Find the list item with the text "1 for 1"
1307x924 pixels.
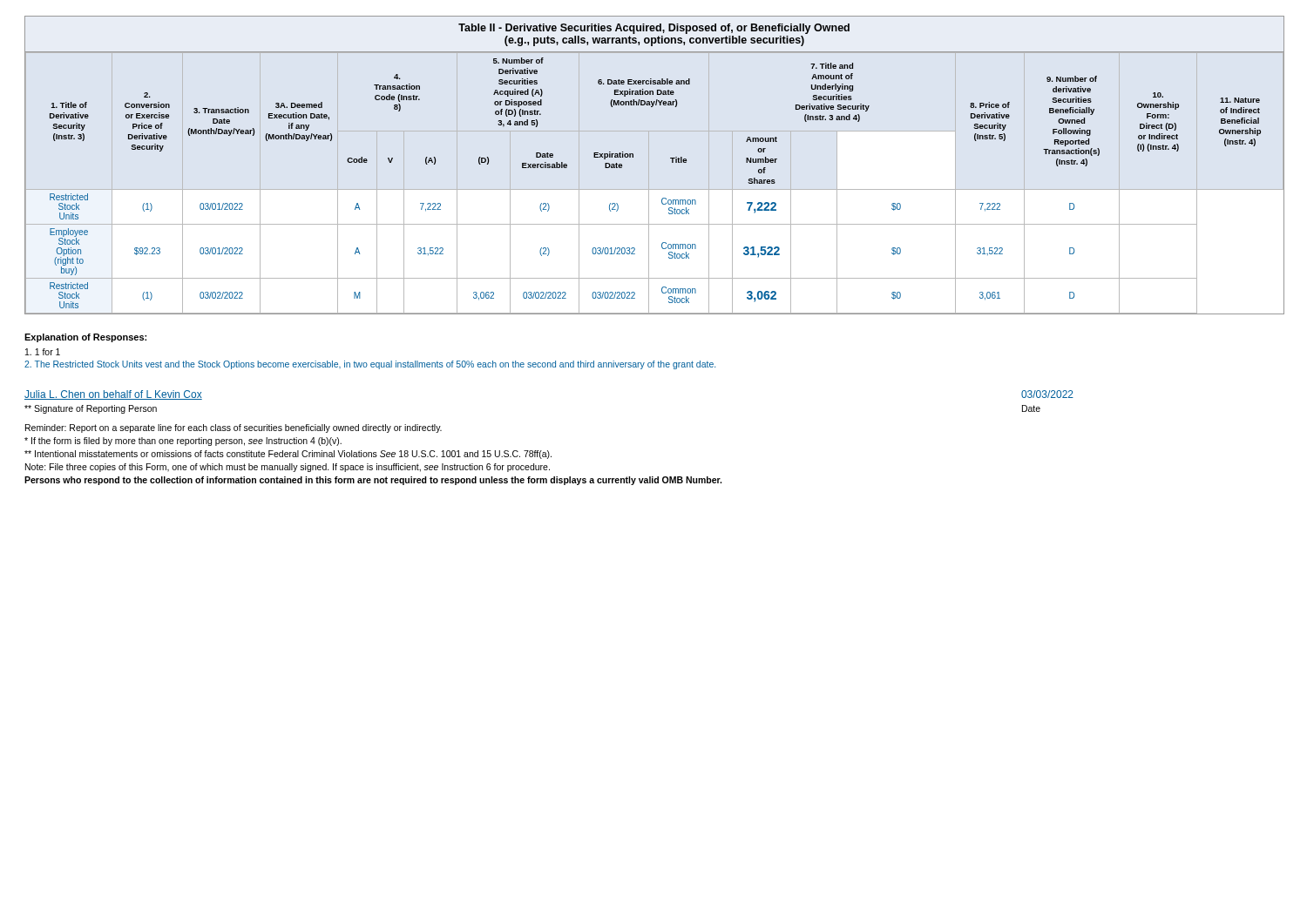(x=42, y=351)
